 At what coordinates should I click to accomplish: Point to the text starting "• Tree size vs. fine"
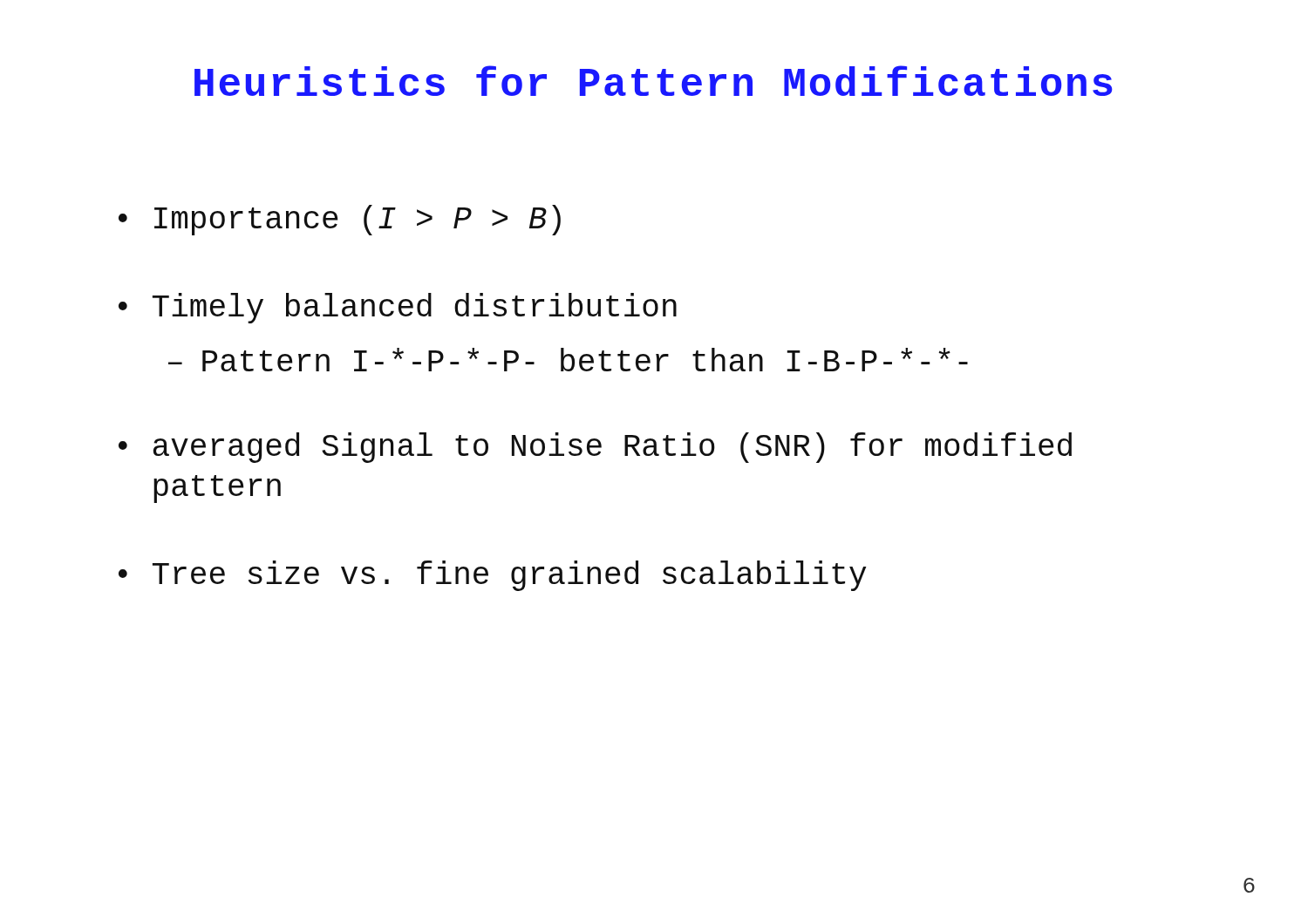pyautogui.click(x=490, y=577)
